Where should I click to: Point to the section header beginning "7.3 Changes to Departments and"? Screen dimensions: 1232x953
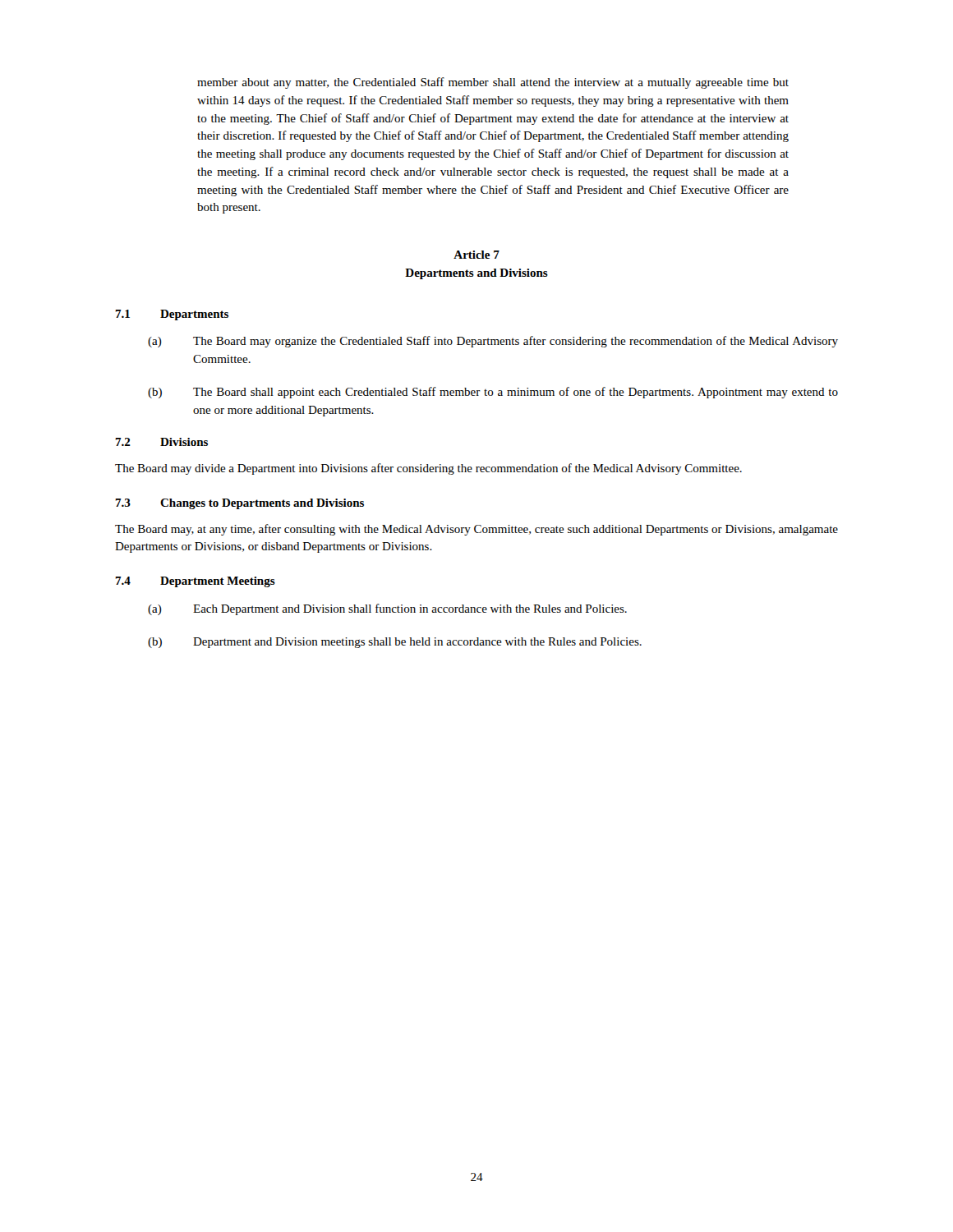[x=240, y=503]
